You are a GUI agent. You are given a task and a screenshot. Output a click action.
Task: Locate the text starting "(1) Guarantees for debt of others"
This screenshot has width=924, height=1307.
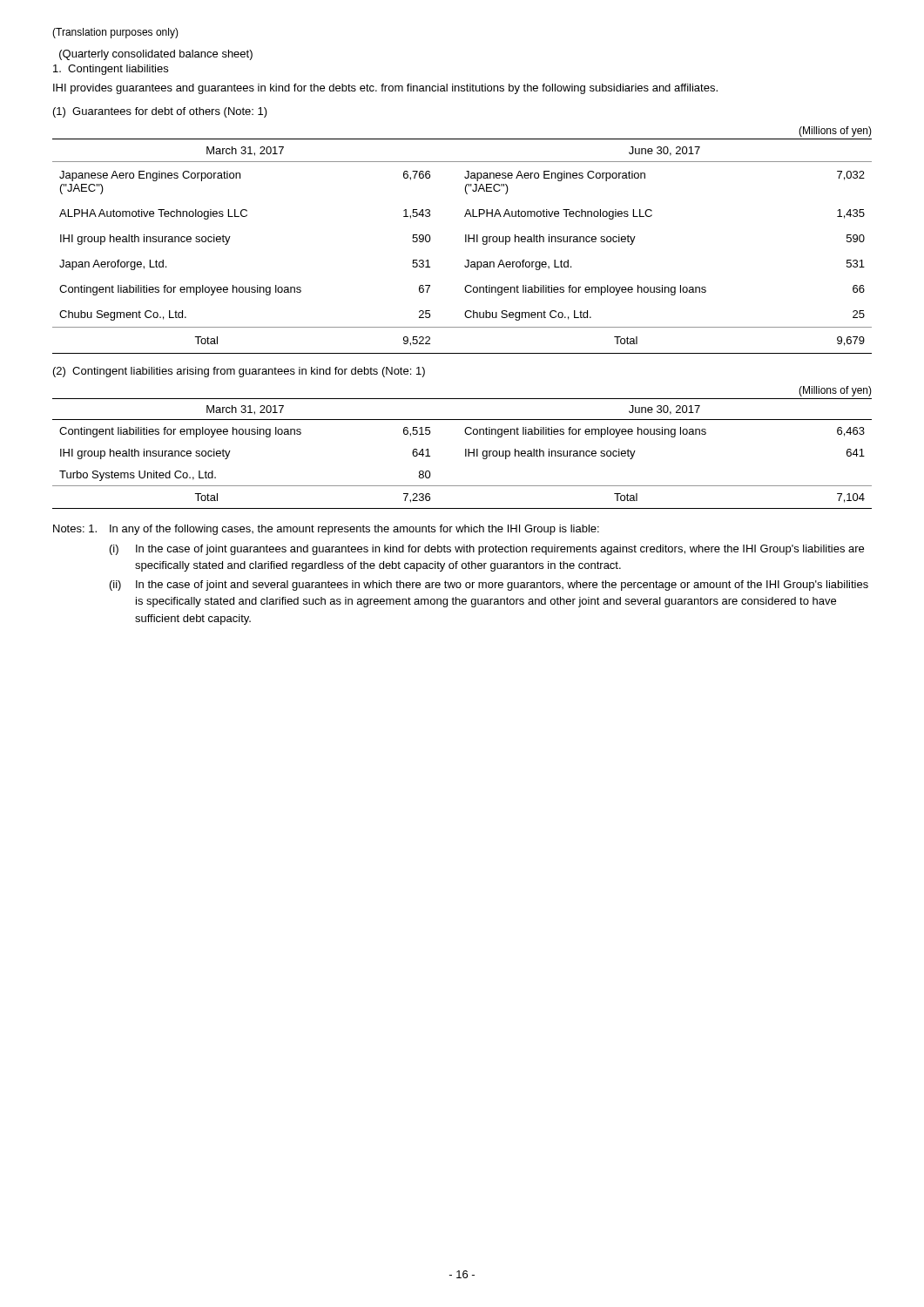click(x=160, y=111)
